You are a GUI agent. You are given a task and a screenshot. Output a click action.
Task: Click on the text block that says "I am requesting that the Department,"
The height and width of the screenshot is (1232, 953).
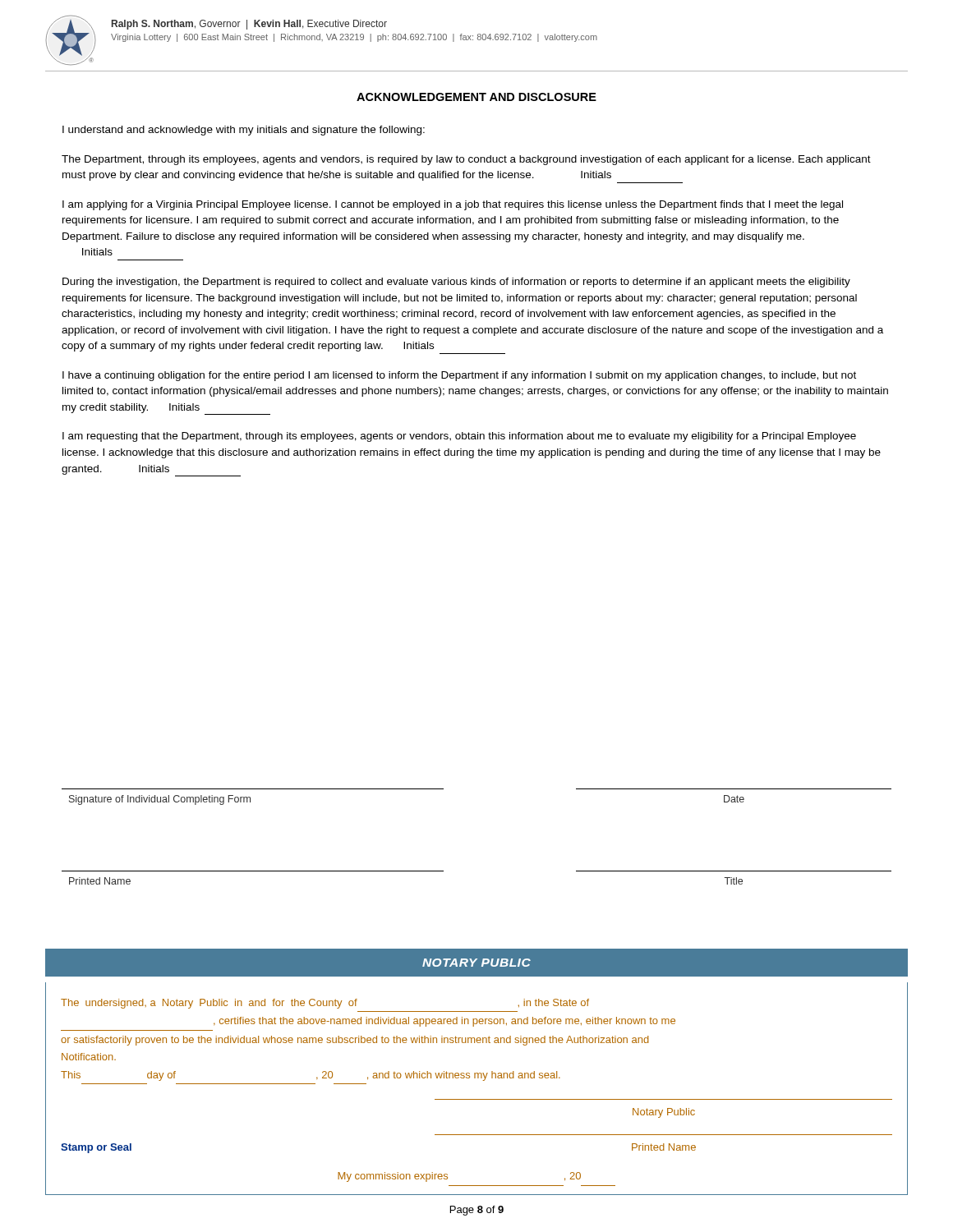pyautogui.click(x=471, y=453)
